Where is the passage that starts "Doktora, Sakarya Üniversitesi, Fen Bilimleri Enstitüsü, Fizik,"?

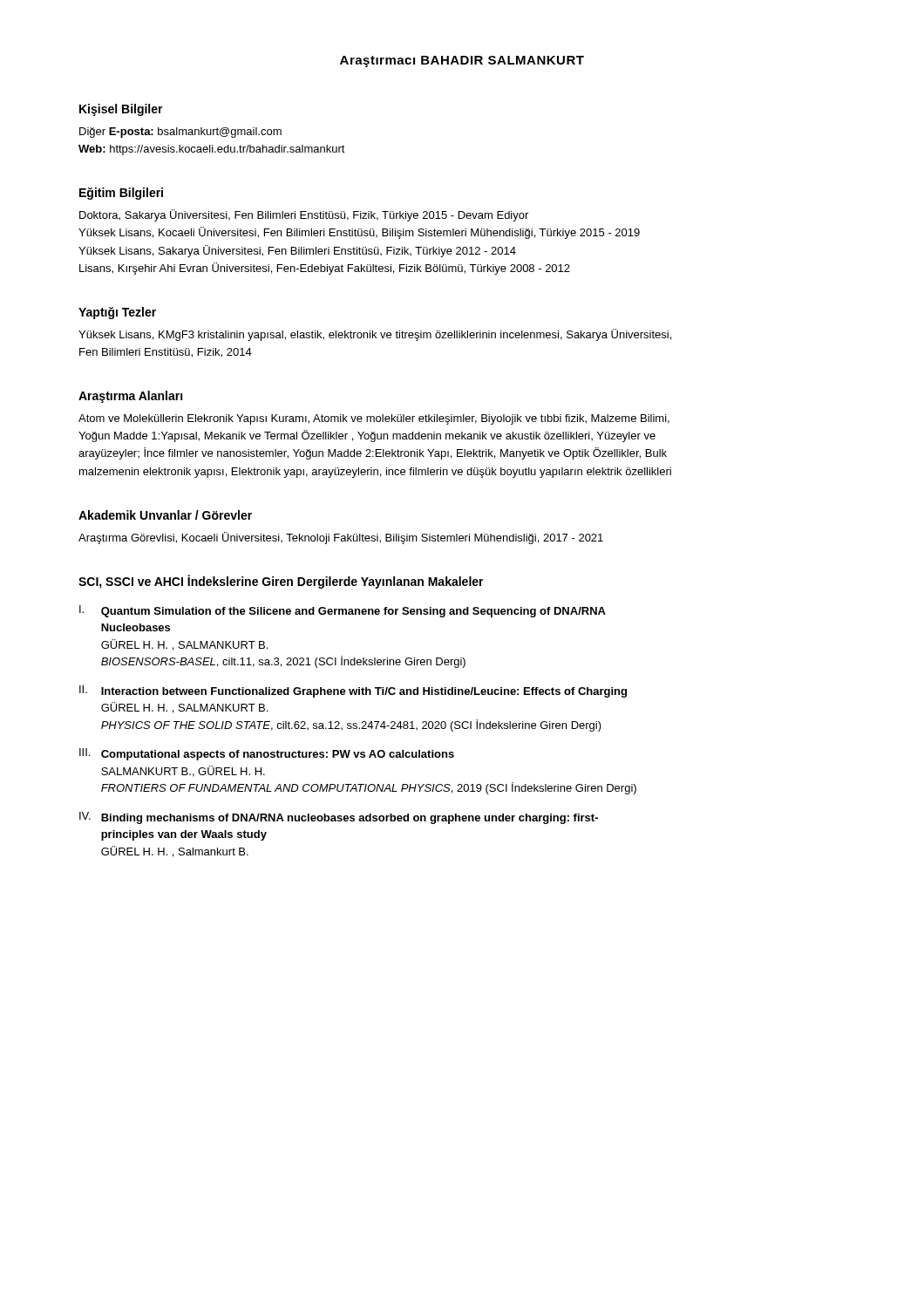pyautogui.click(x=359, y=242)
